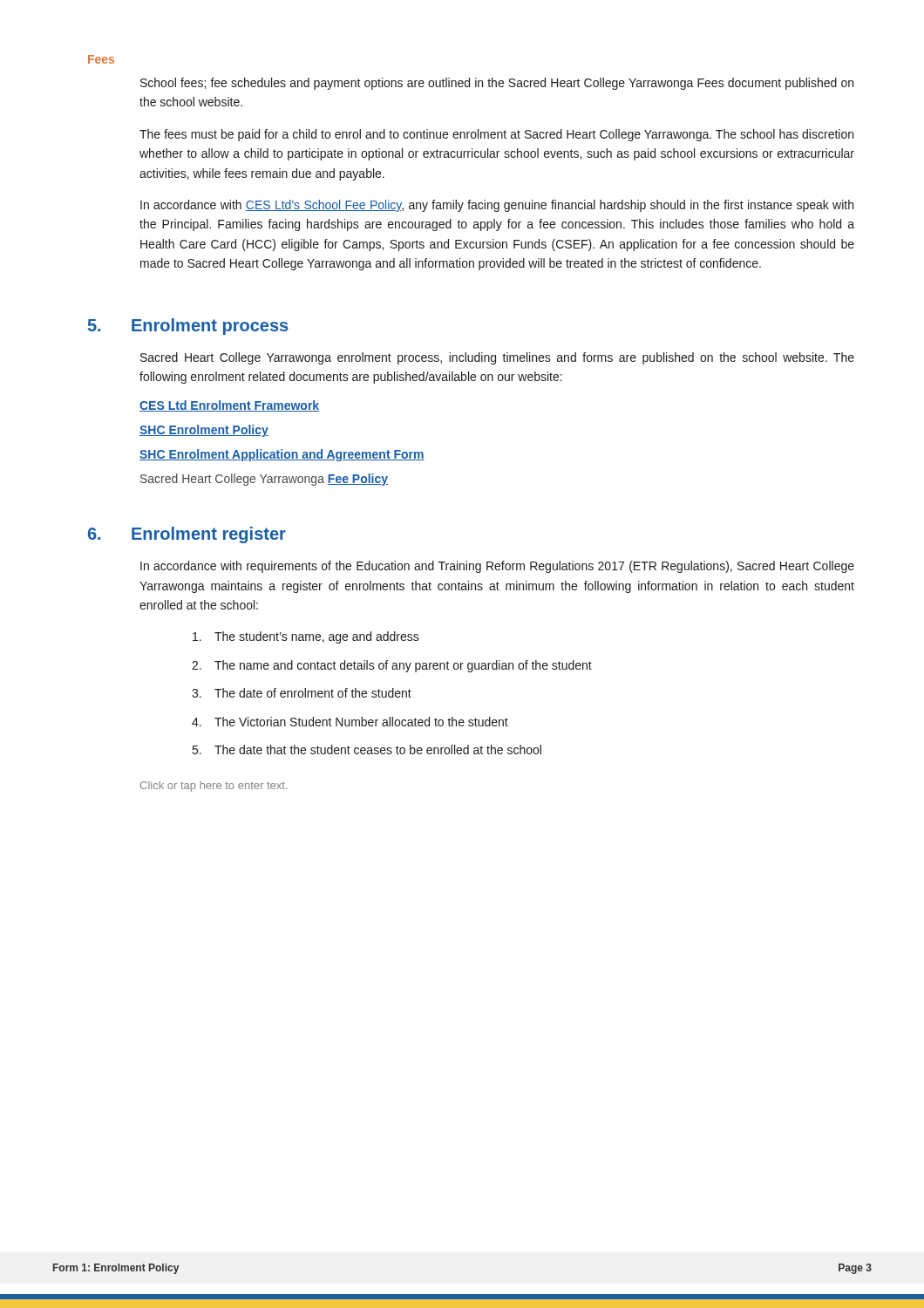
Task: Locate the text "5. Enrolment process"
Action: click(x=188, y=325)
